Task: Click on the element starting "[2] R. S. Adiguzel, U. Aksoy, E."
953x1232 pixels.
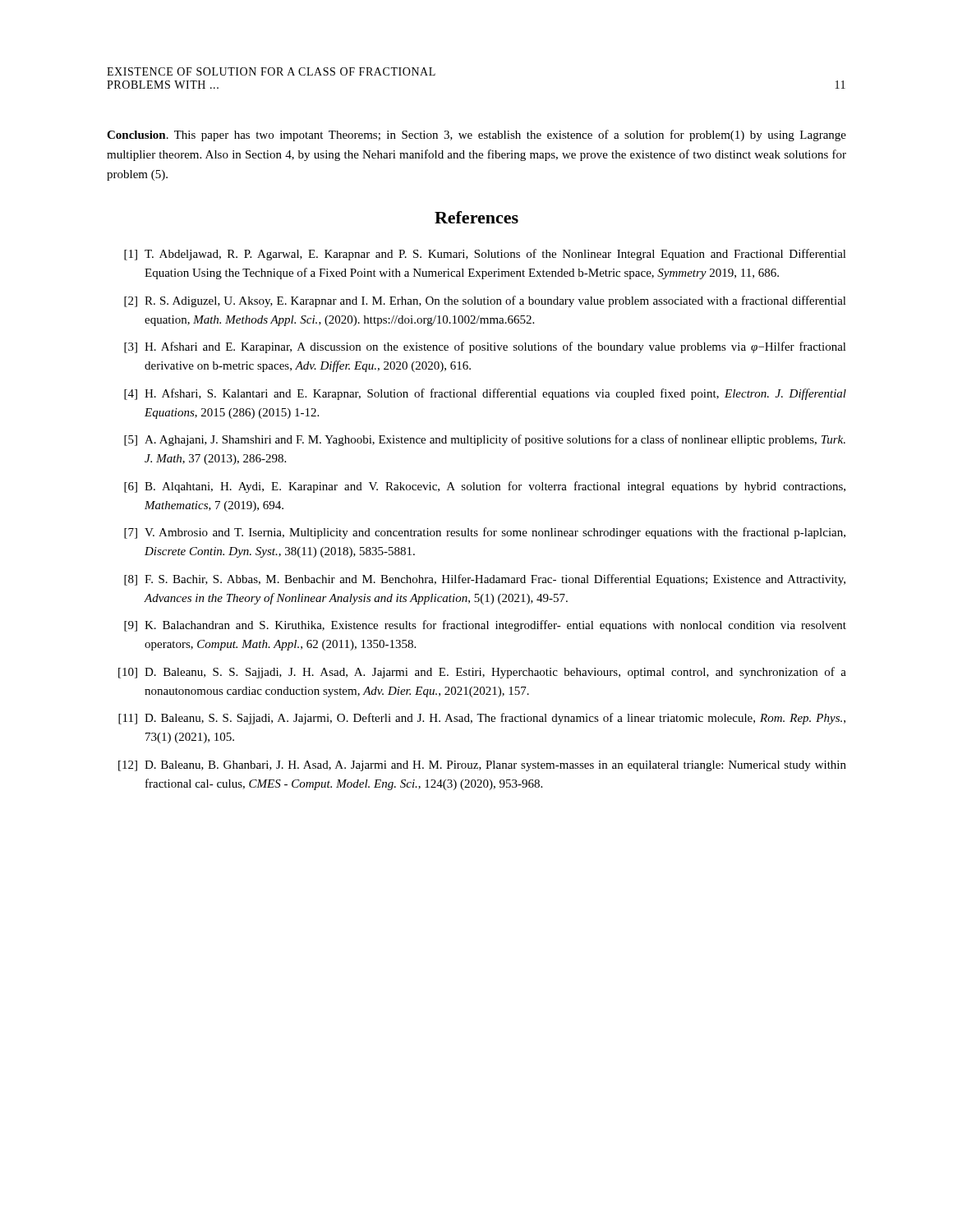Action: pyautogui.click(x=476, y=310)
